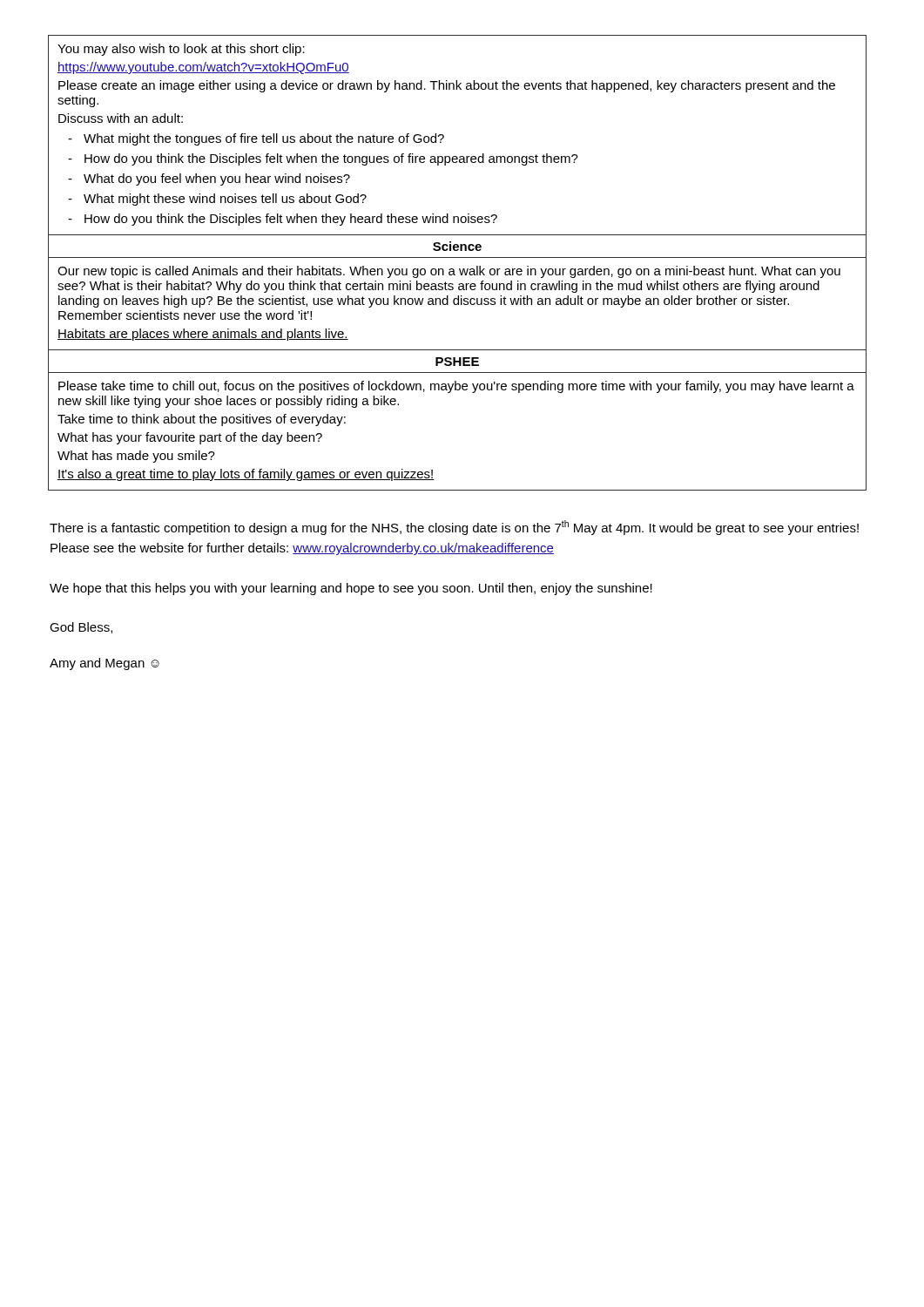Point to the block beginning "Our new topic is called"
This screenshot has height=1307, width=924.
(x=457, y=302)
